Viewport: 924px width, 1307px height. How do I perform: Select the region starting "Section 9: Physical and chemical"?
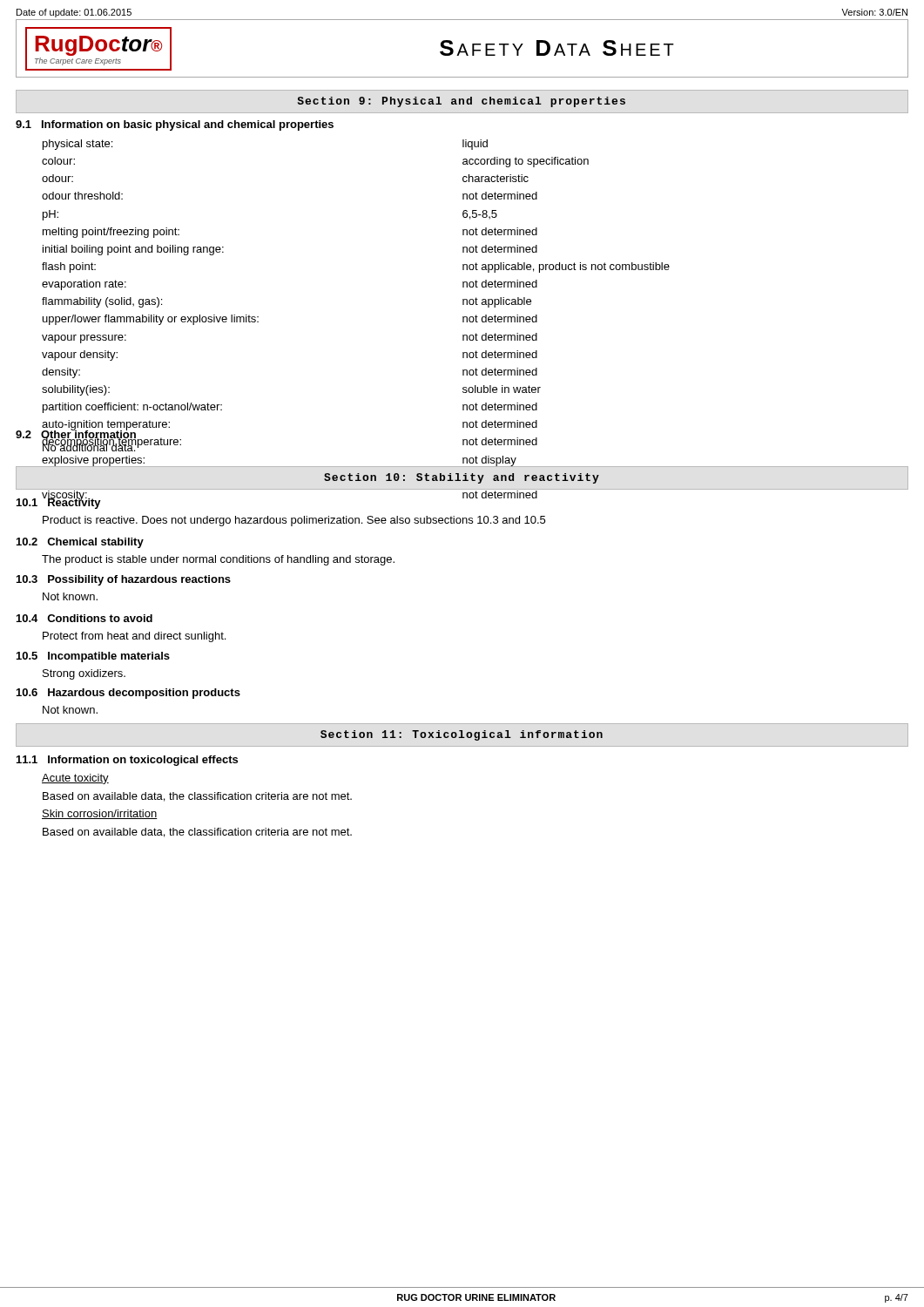click(462, 102)
